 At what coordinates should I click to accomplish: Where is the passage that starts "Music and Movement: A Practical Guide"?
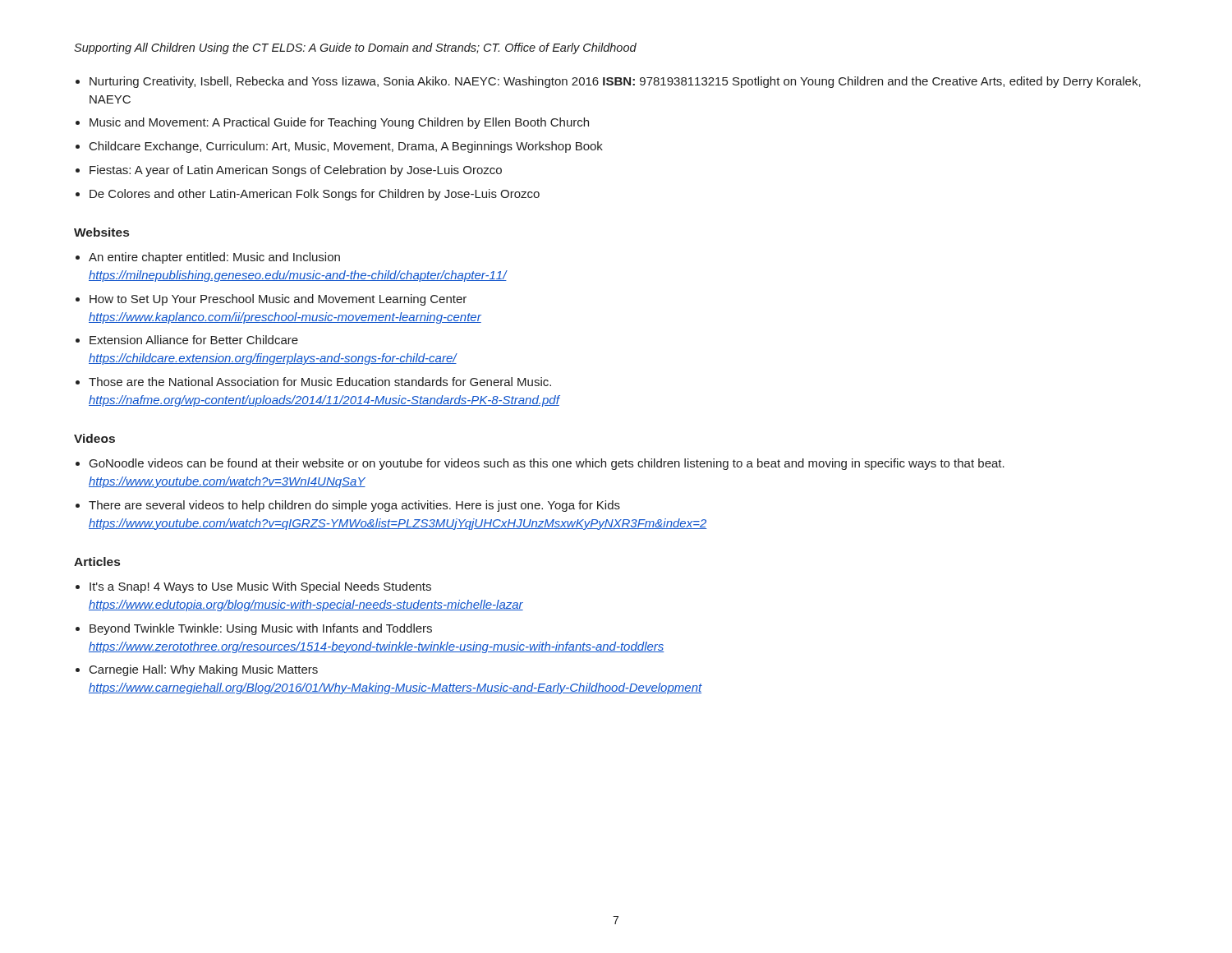(339, 122)
